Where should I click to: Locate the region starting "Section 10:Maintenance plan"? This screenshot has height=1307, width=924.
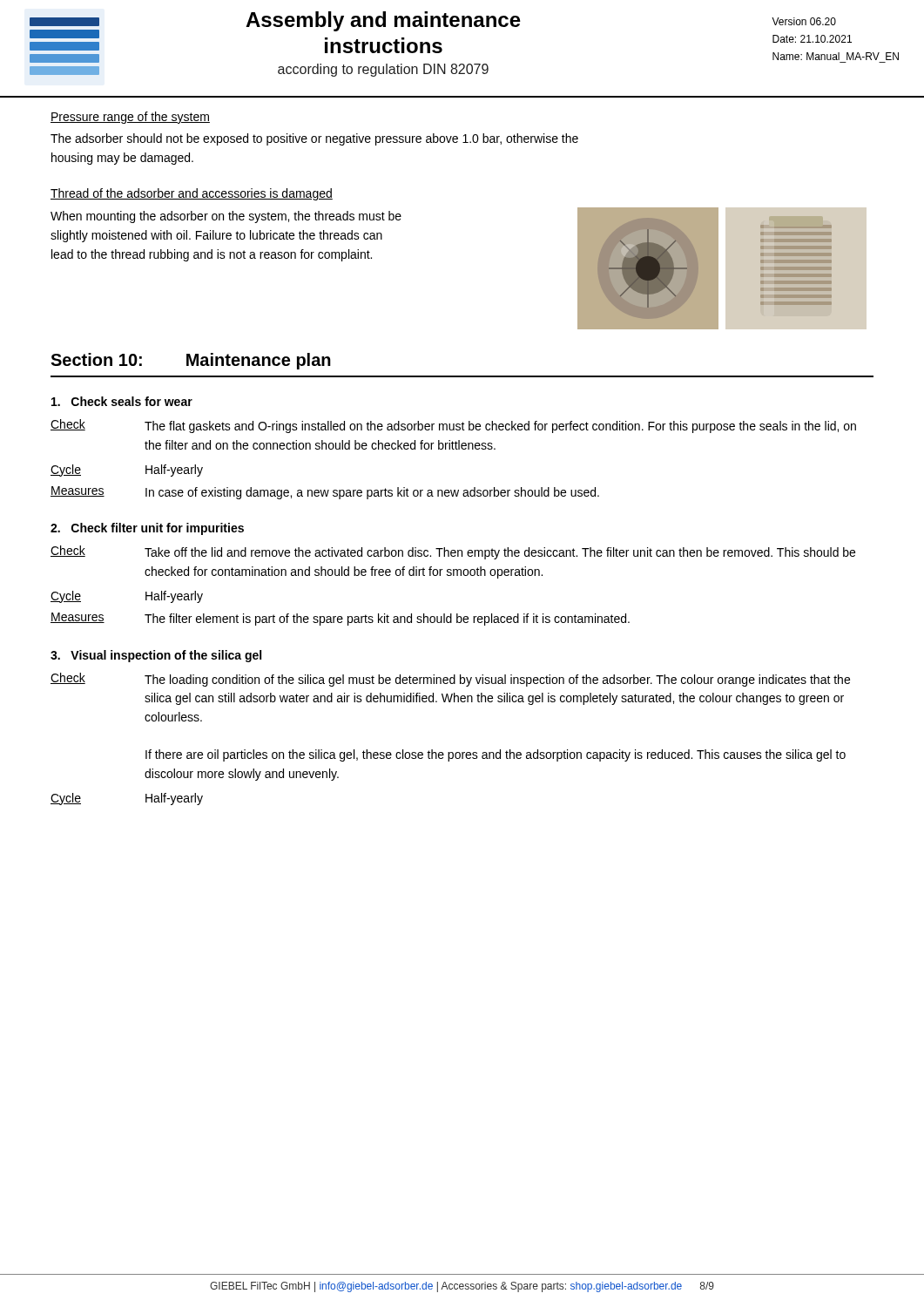191,361
